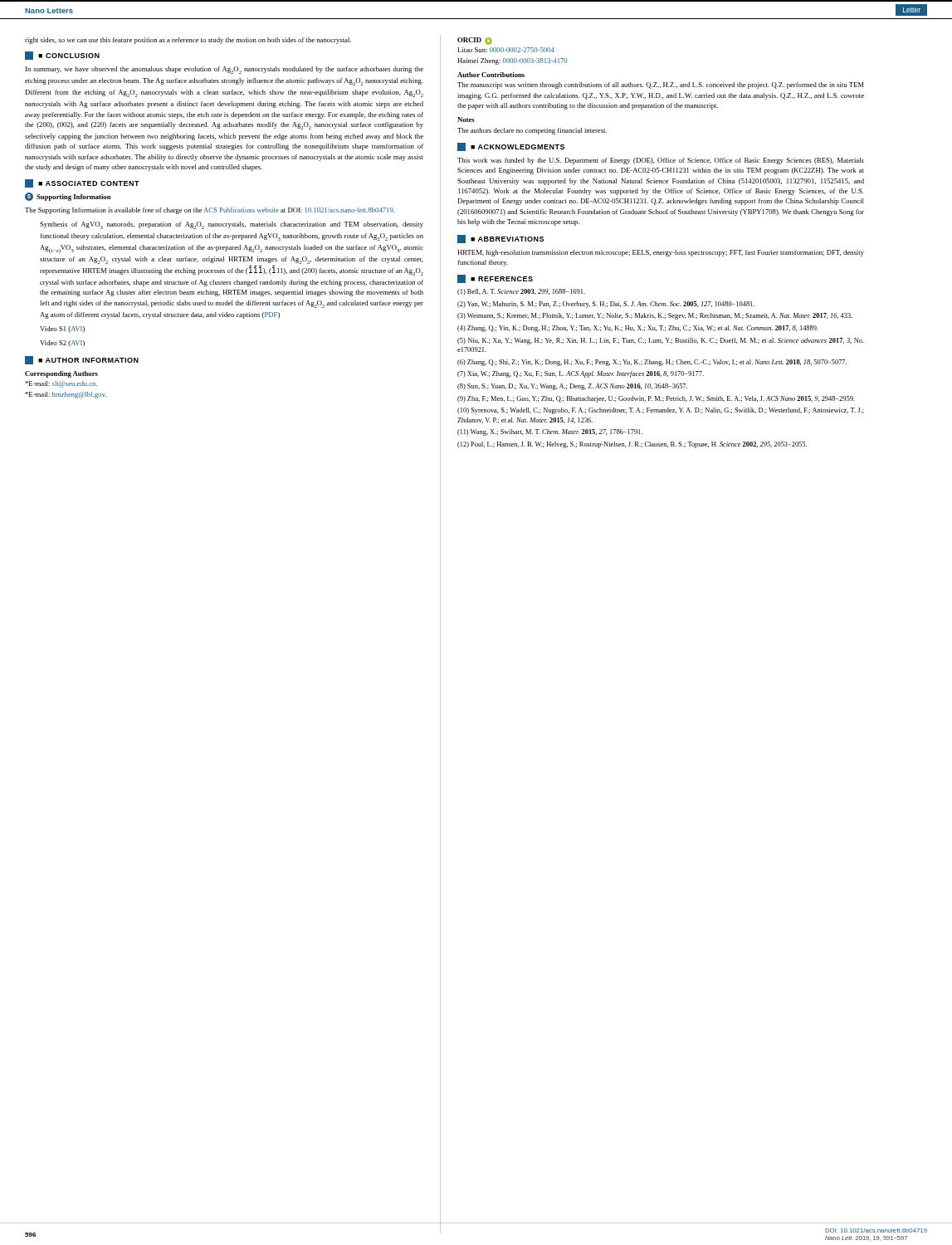
Task: Find the block on this page that starts "This work was"
Action: pyautogui.click(x=661, y=191)
